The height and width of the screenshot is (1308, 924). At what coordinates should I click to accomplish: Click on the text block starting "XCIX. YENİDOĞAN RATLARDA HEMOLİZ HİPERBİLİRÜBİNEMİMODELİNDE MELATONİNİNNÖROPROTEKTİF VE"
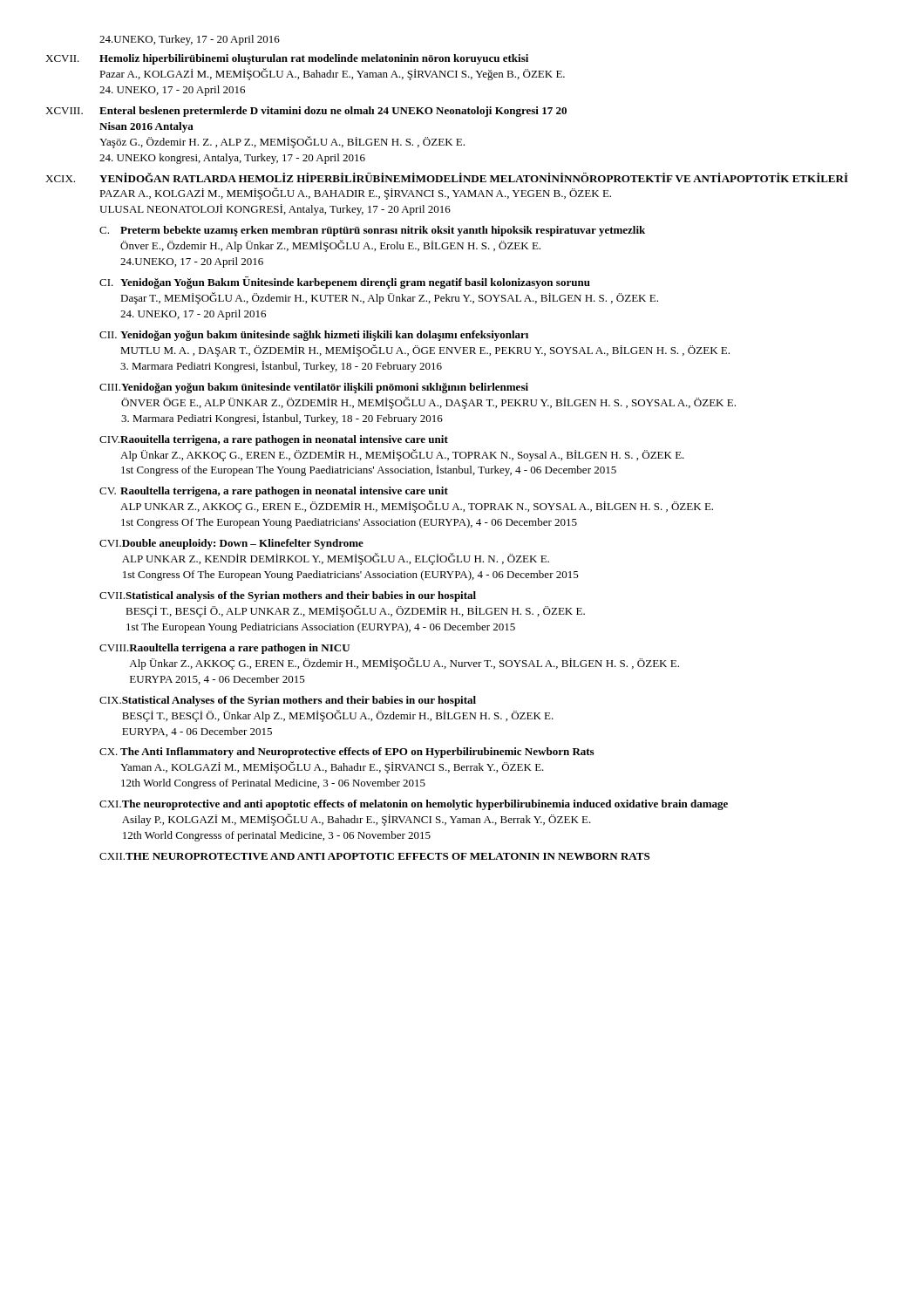462,194
